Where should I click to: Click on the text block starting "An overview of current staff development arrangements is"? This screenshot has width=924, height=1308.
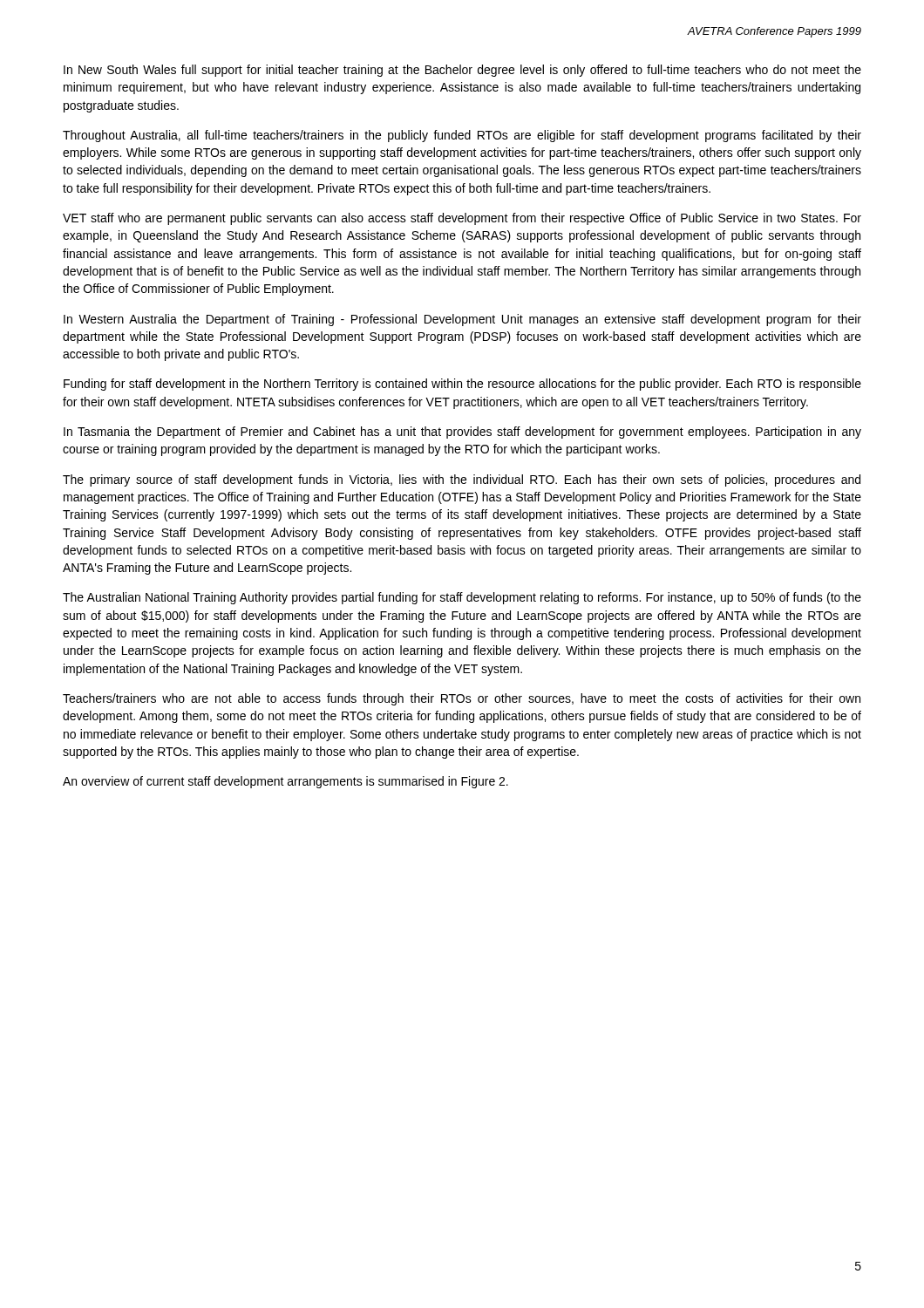click(286, 781)
